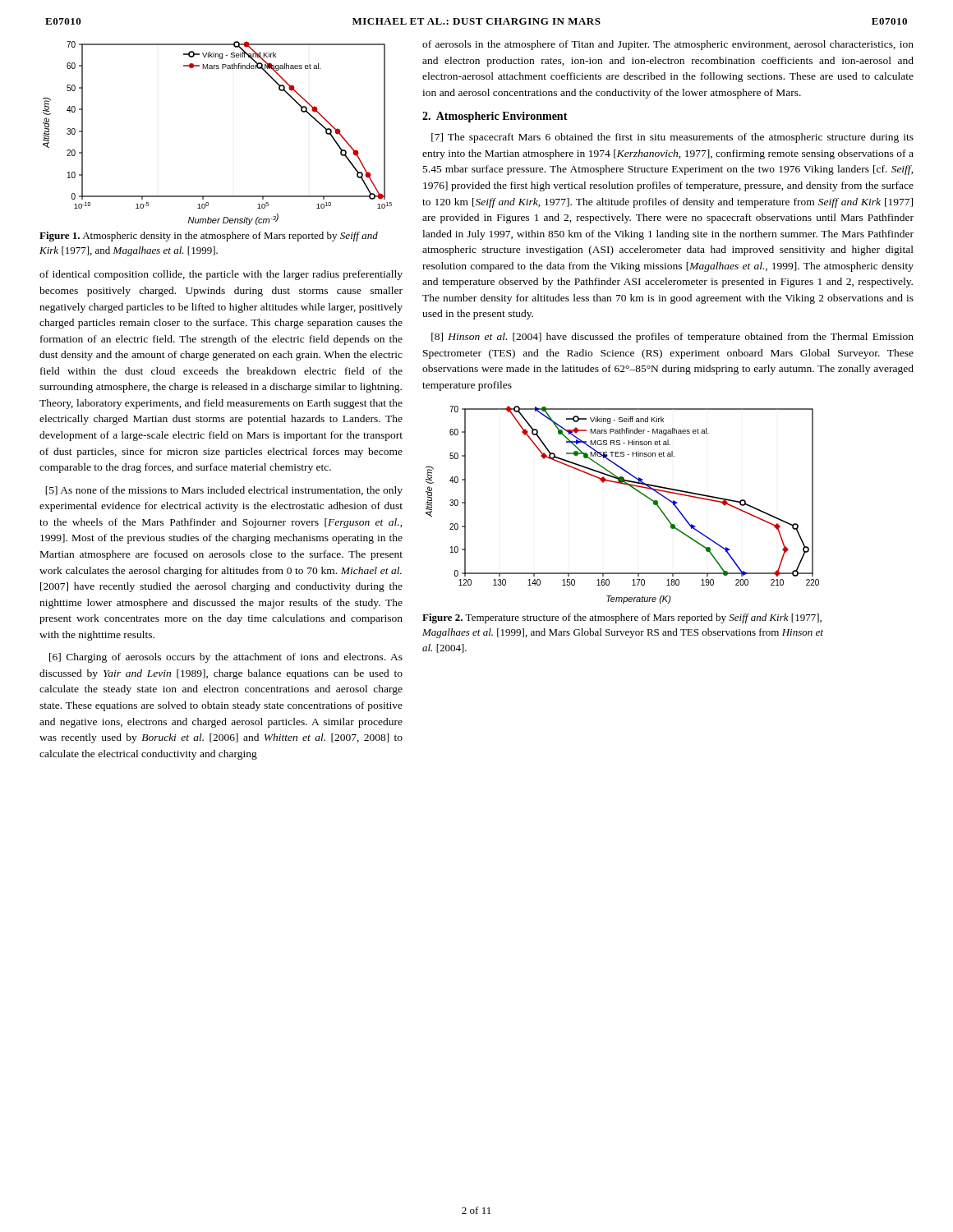Image resolution: width=953 pixels, height=1232 pixels.
Task: Select the text block that reads "[6] Charging of"
Action: click(x=221, y=705)
